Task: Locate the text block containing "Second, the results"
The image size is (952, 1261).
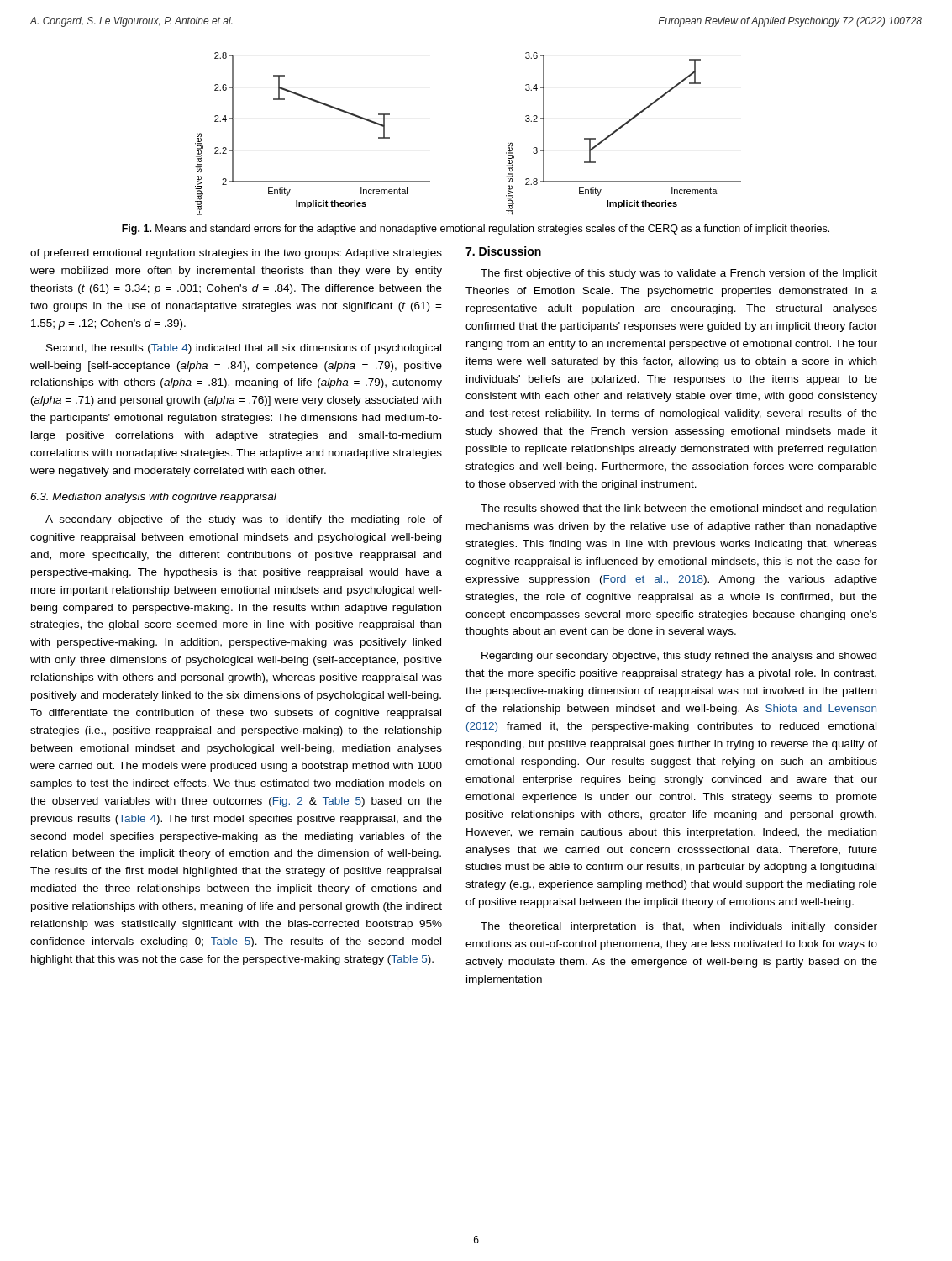Action: (236, 410)
